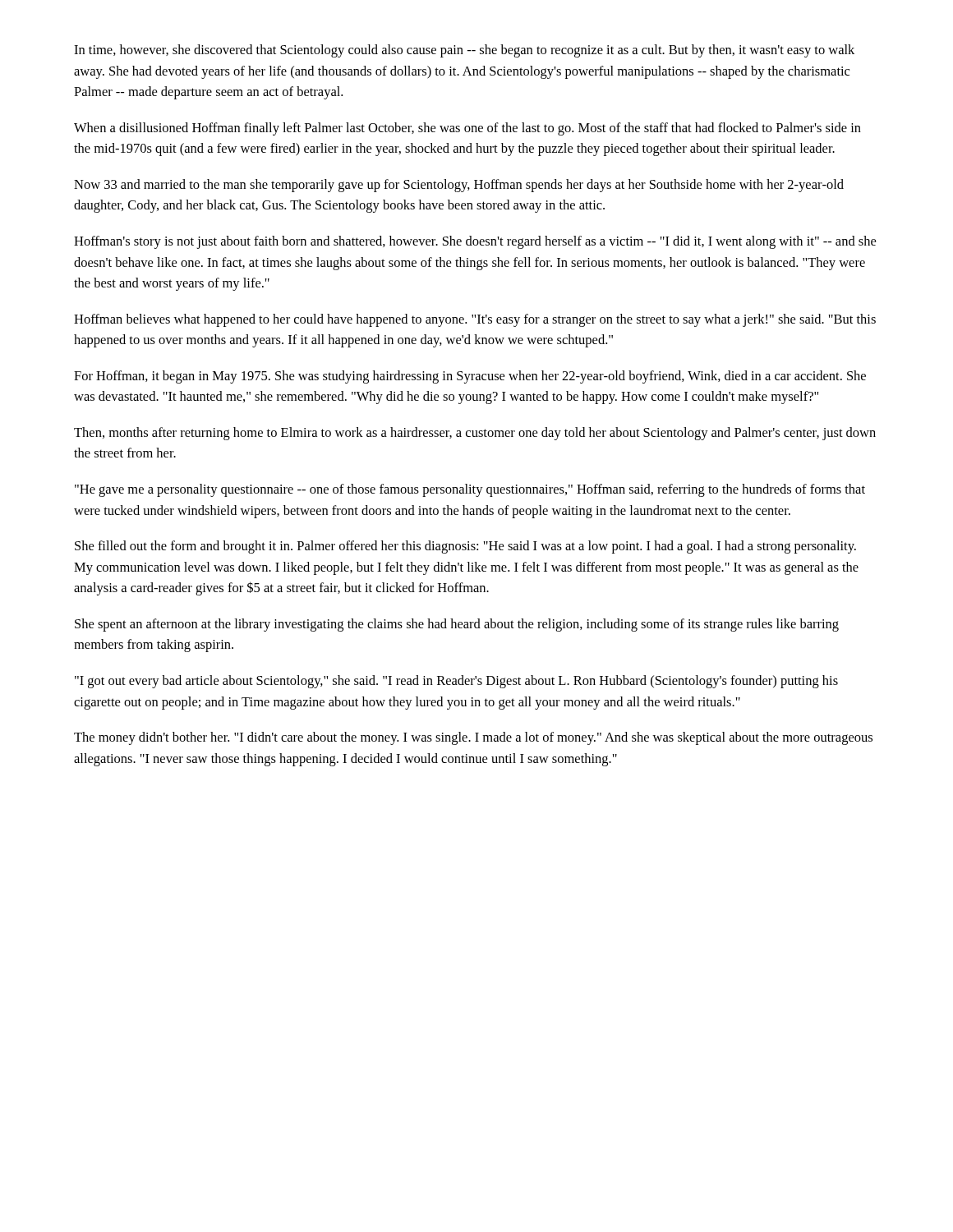Find the region starting "Now 33 and married to the"
The image size is (953, 1232).
point(459,195)
